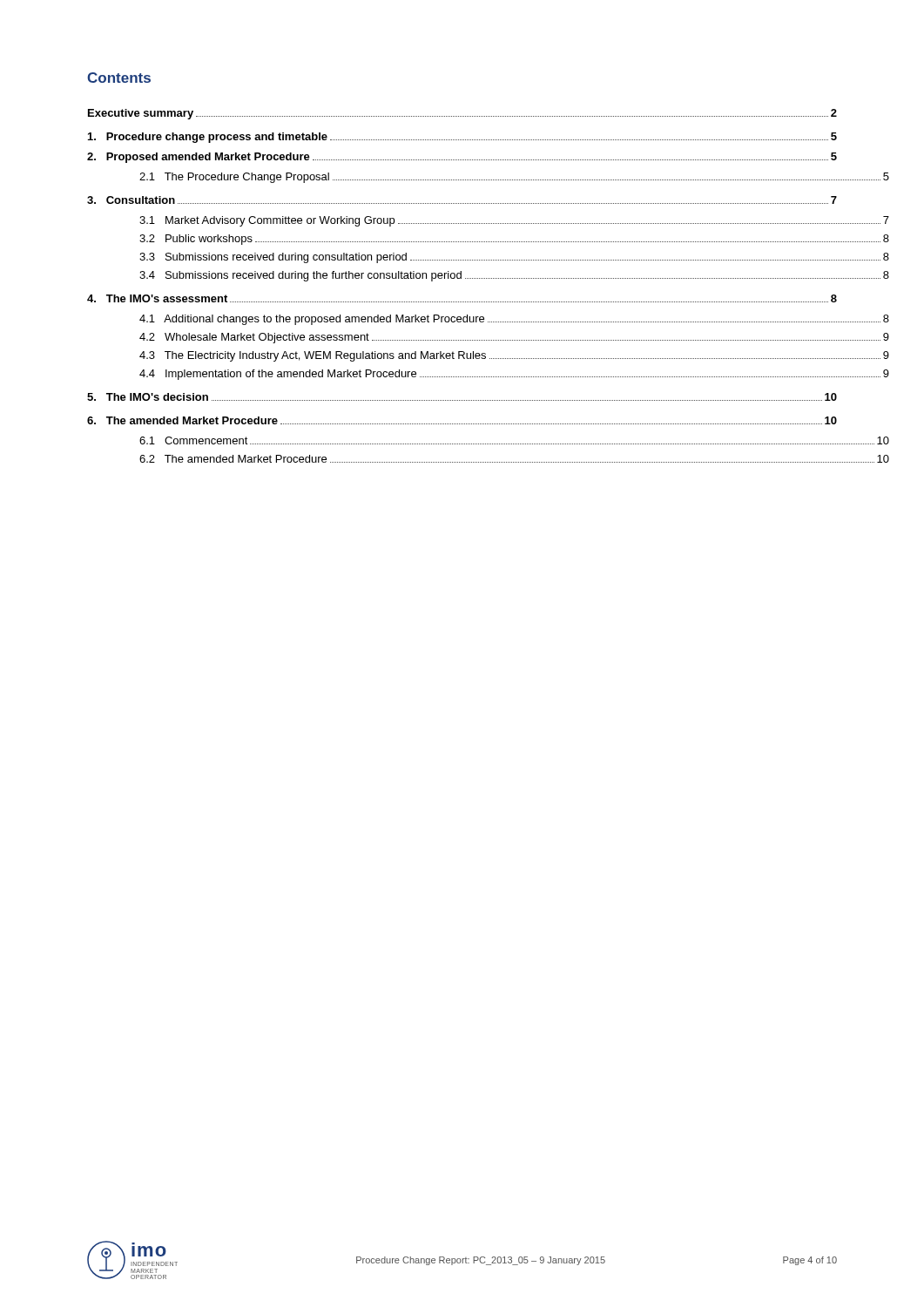Point to the block beginning "4.3 The Electricity Industry"
The image size is (924, 1307).
point(514,355)
